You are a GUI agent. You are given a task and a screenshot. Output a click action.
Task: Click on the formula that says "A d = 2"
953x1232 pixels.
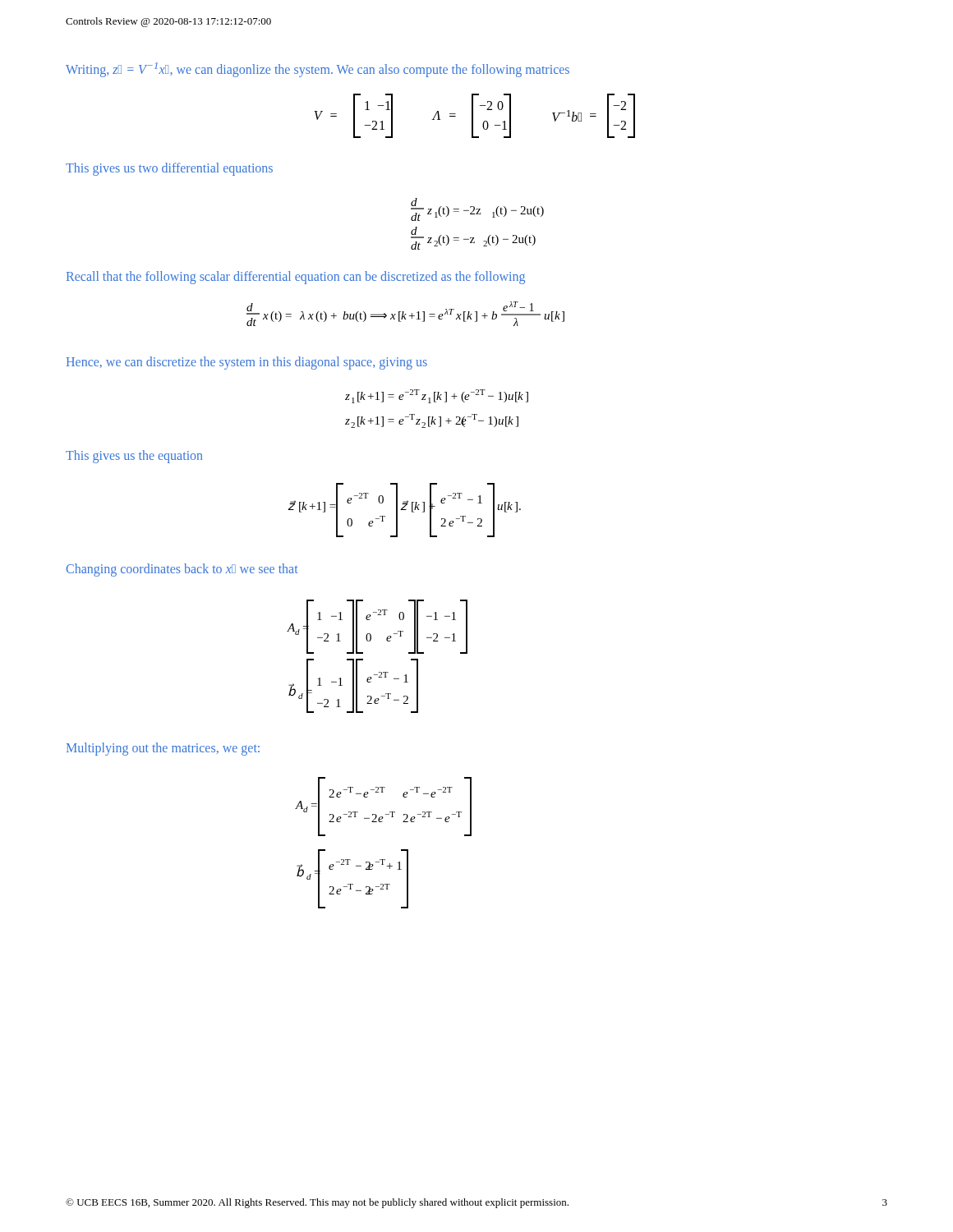coord(476,840)
